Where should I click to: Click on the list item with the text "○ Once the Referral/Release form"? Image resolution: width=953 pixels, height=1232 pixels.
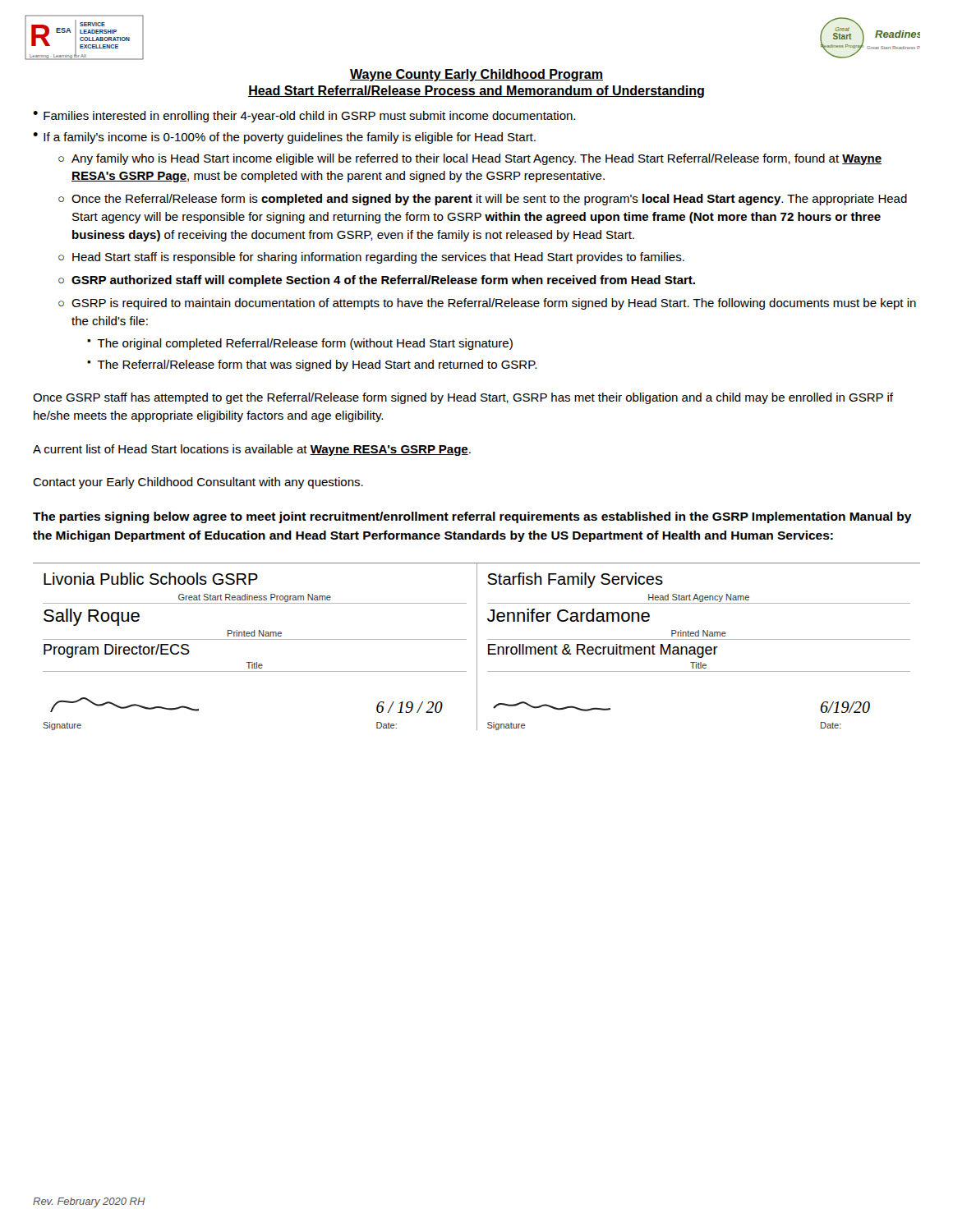click(x=489, y=217)
